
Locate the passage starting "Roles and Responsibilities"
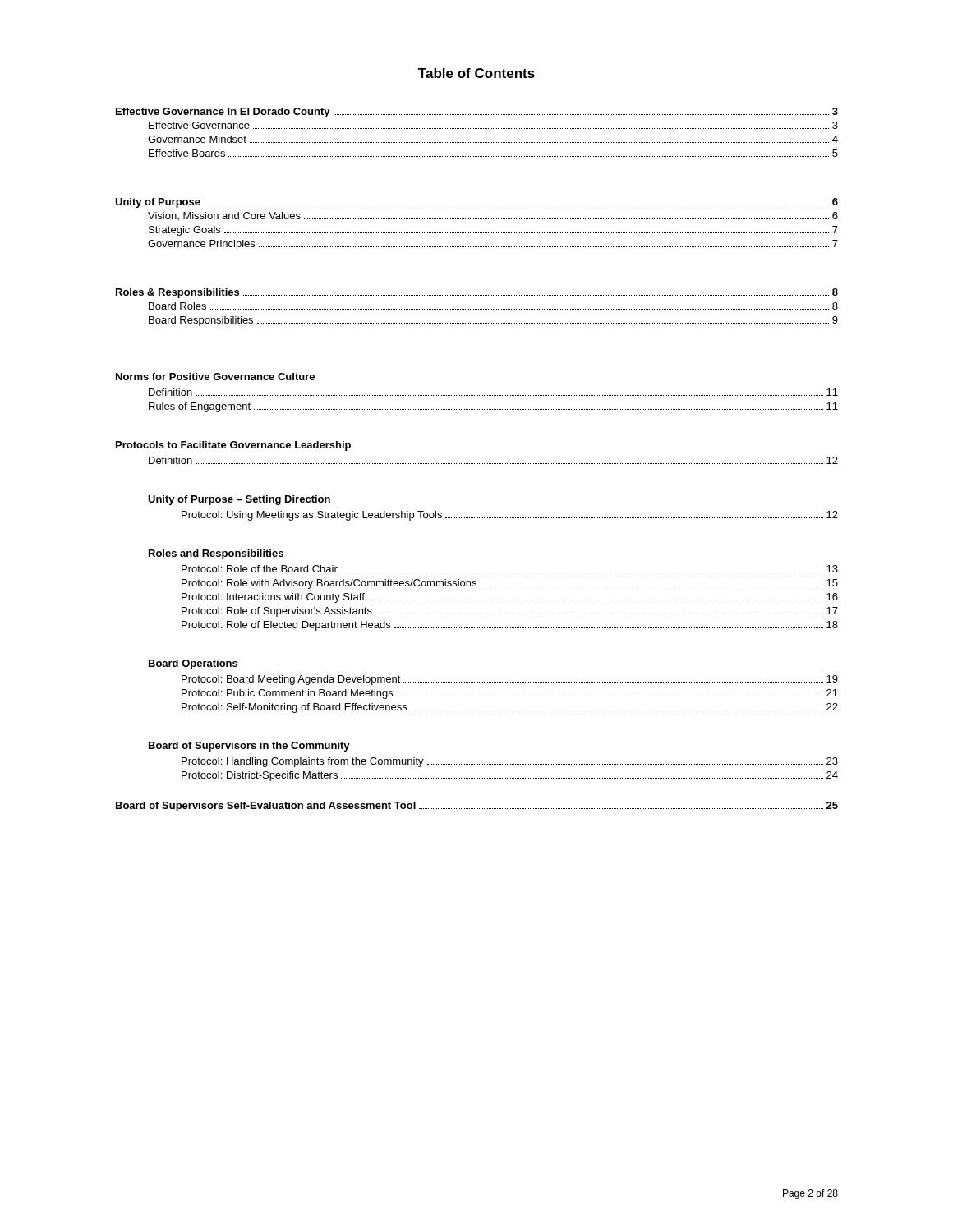point(216,553)
